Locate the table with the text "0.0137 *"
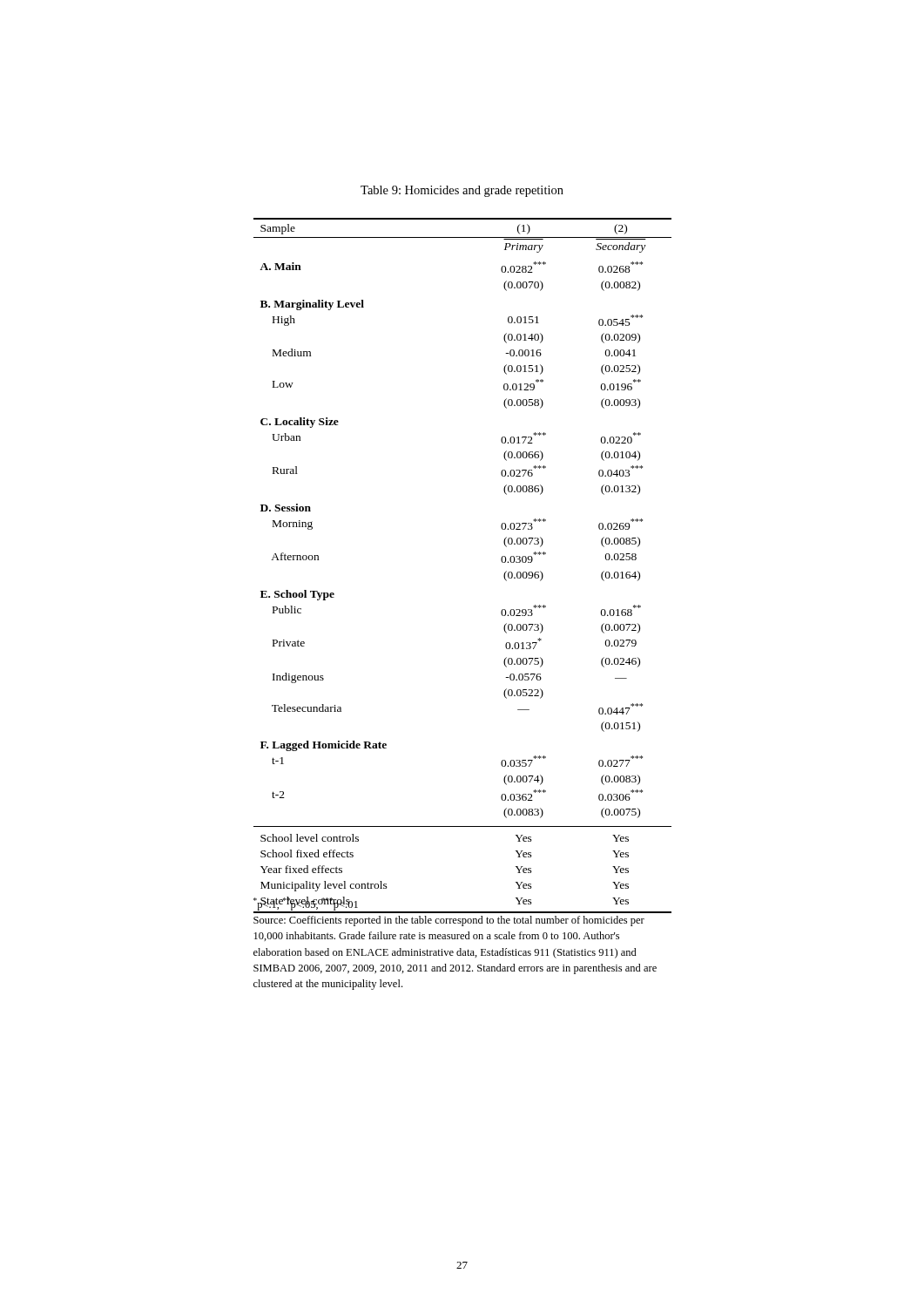The width and height of the screenshot is (924, 1307). 462,566
